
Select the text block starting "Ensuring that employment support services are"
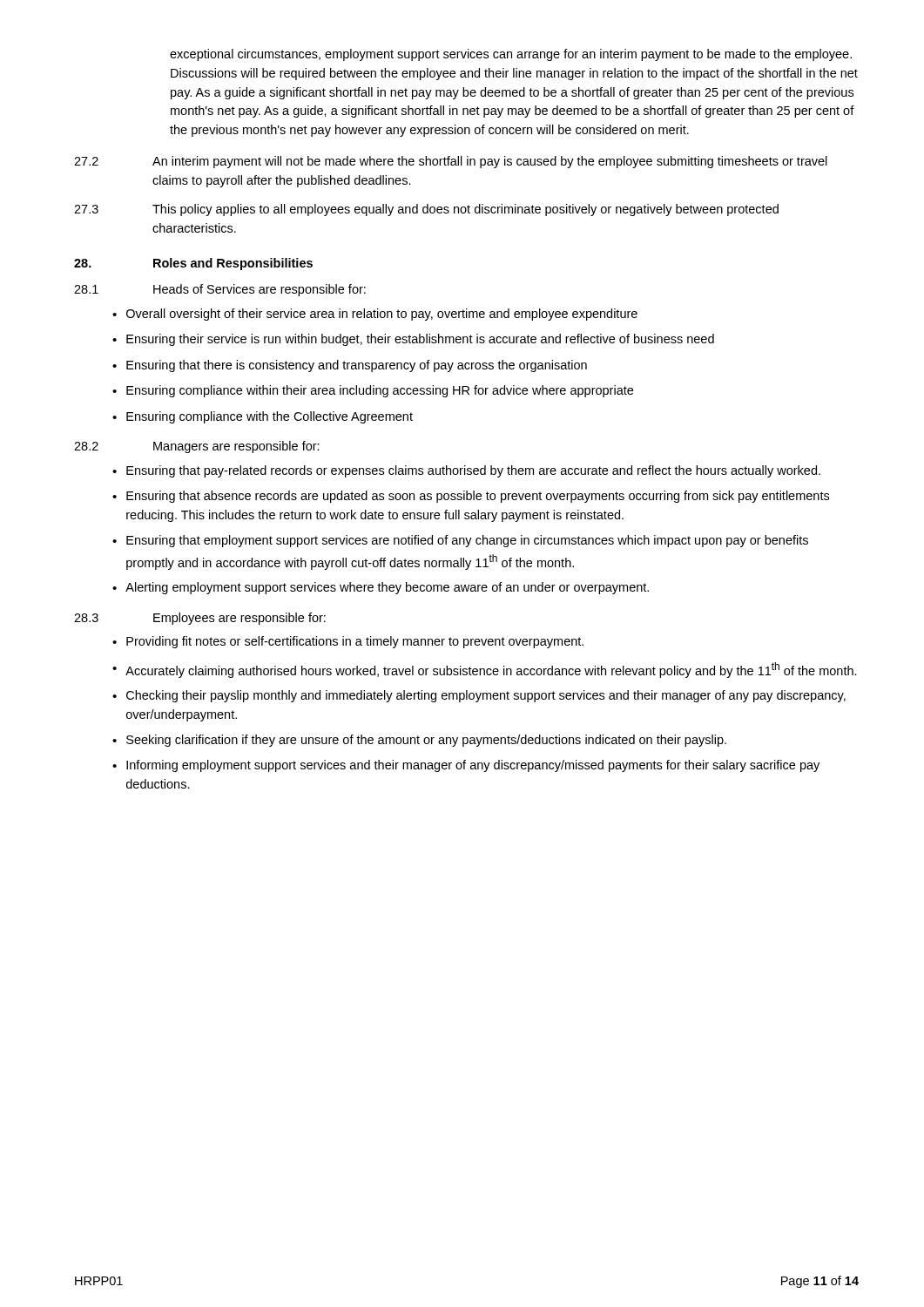492,552
